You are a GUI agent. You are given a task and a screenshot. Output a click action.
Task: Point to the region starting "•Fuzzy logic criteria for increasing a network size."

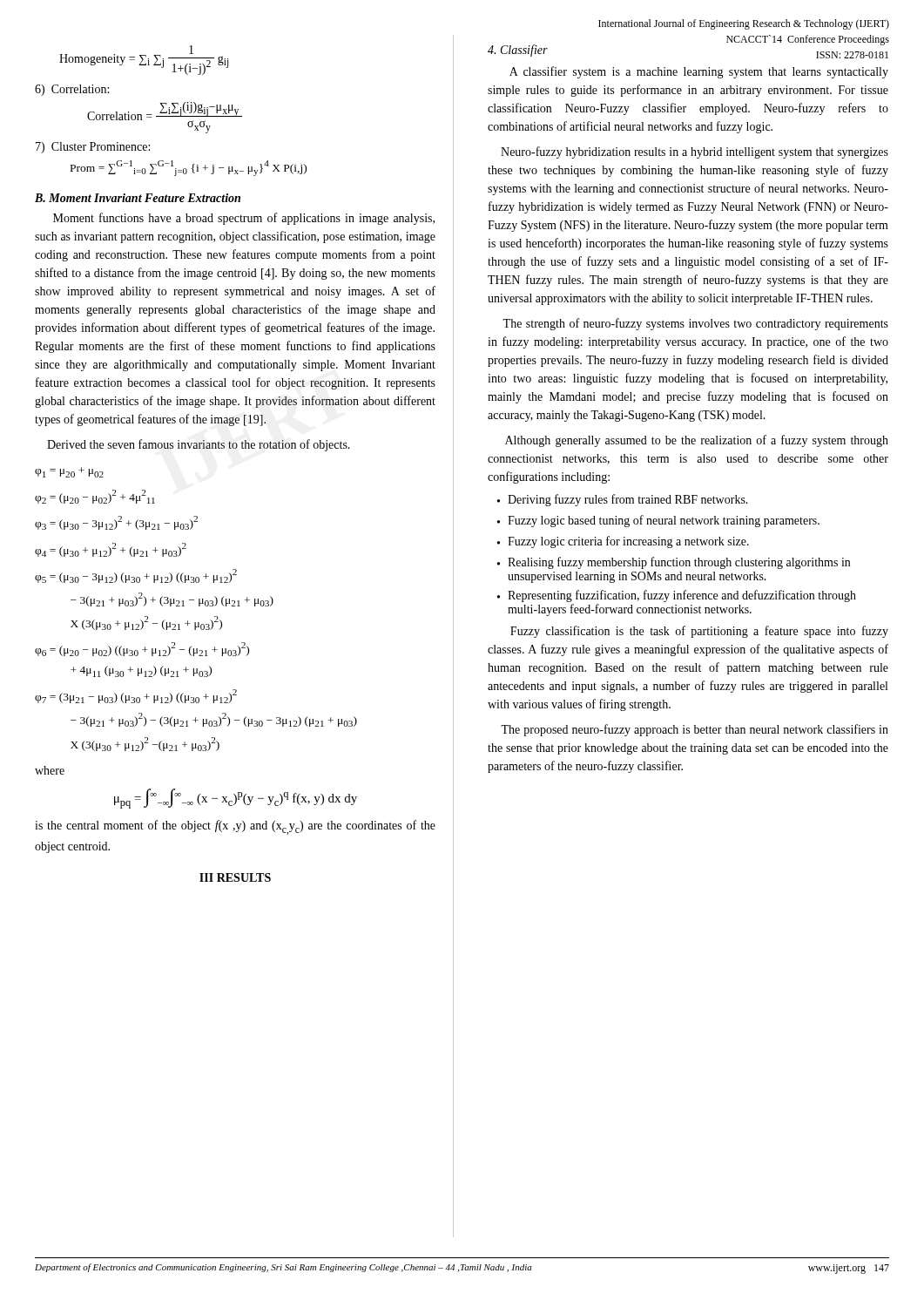pos(623,543)
